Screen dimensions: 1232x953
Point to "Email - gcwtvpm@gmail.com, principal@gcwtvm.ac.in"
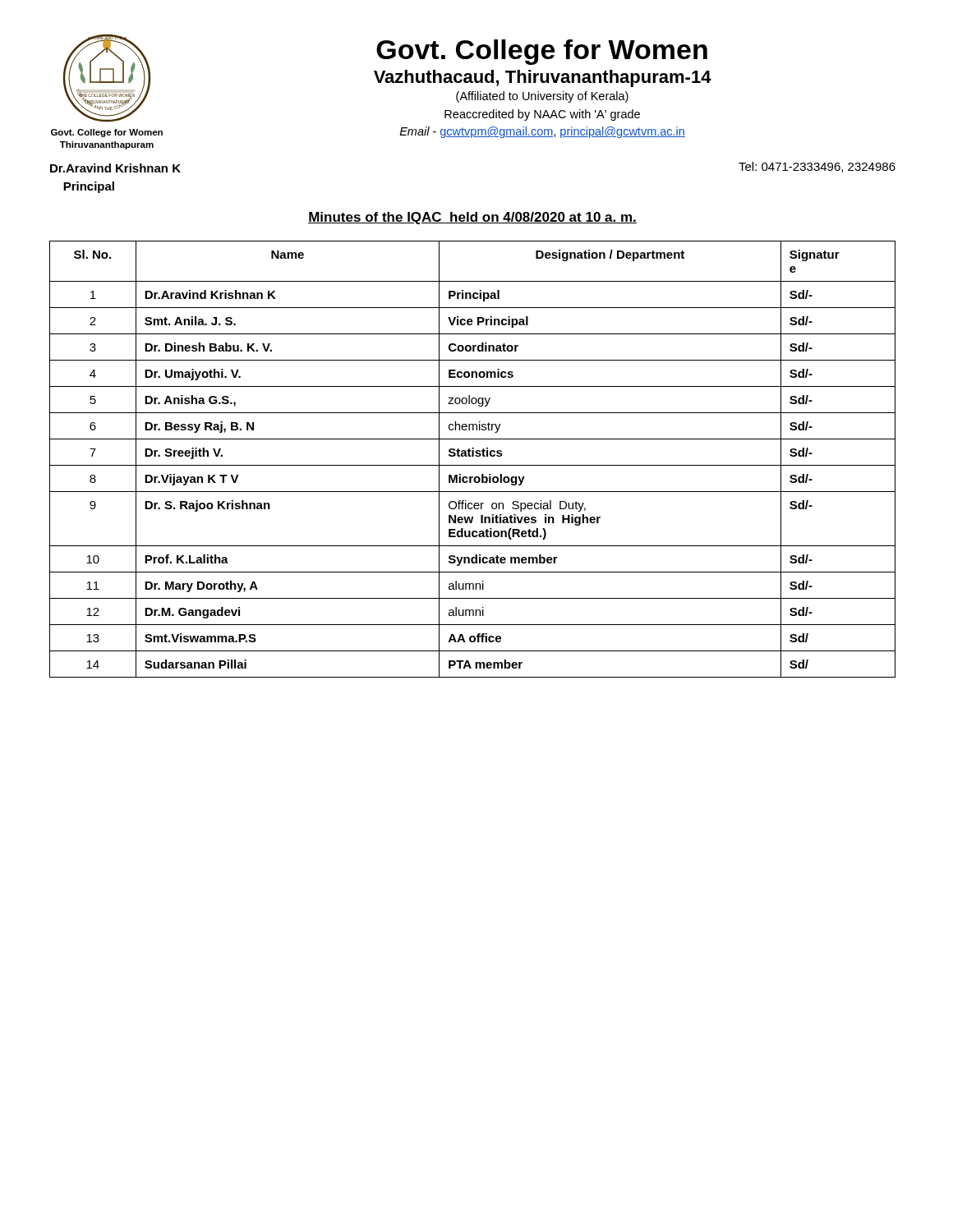(x=542, y=132)
